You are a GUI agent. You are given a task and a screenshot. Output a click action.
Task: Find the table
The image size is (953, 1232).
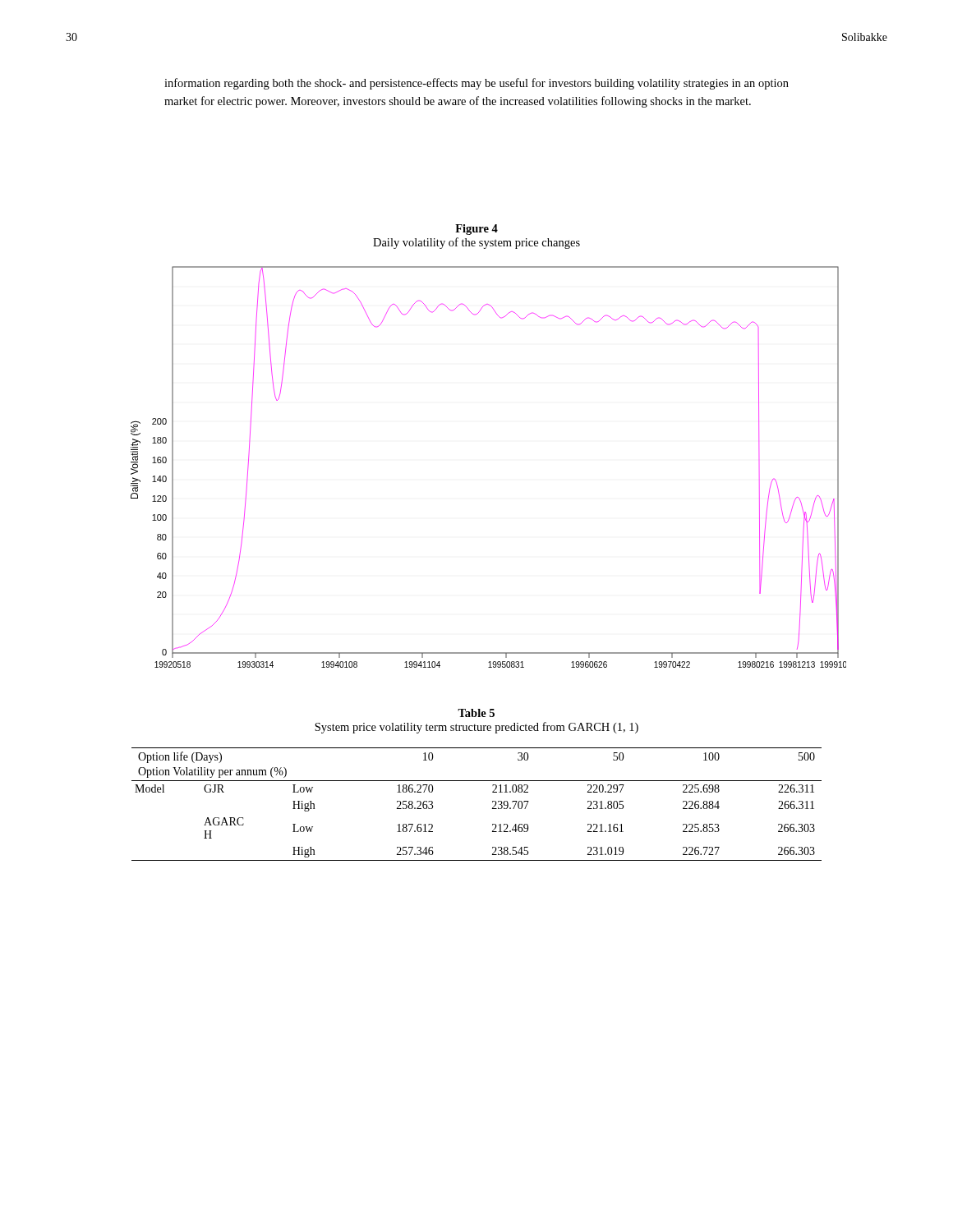click(x=476, y=804)
